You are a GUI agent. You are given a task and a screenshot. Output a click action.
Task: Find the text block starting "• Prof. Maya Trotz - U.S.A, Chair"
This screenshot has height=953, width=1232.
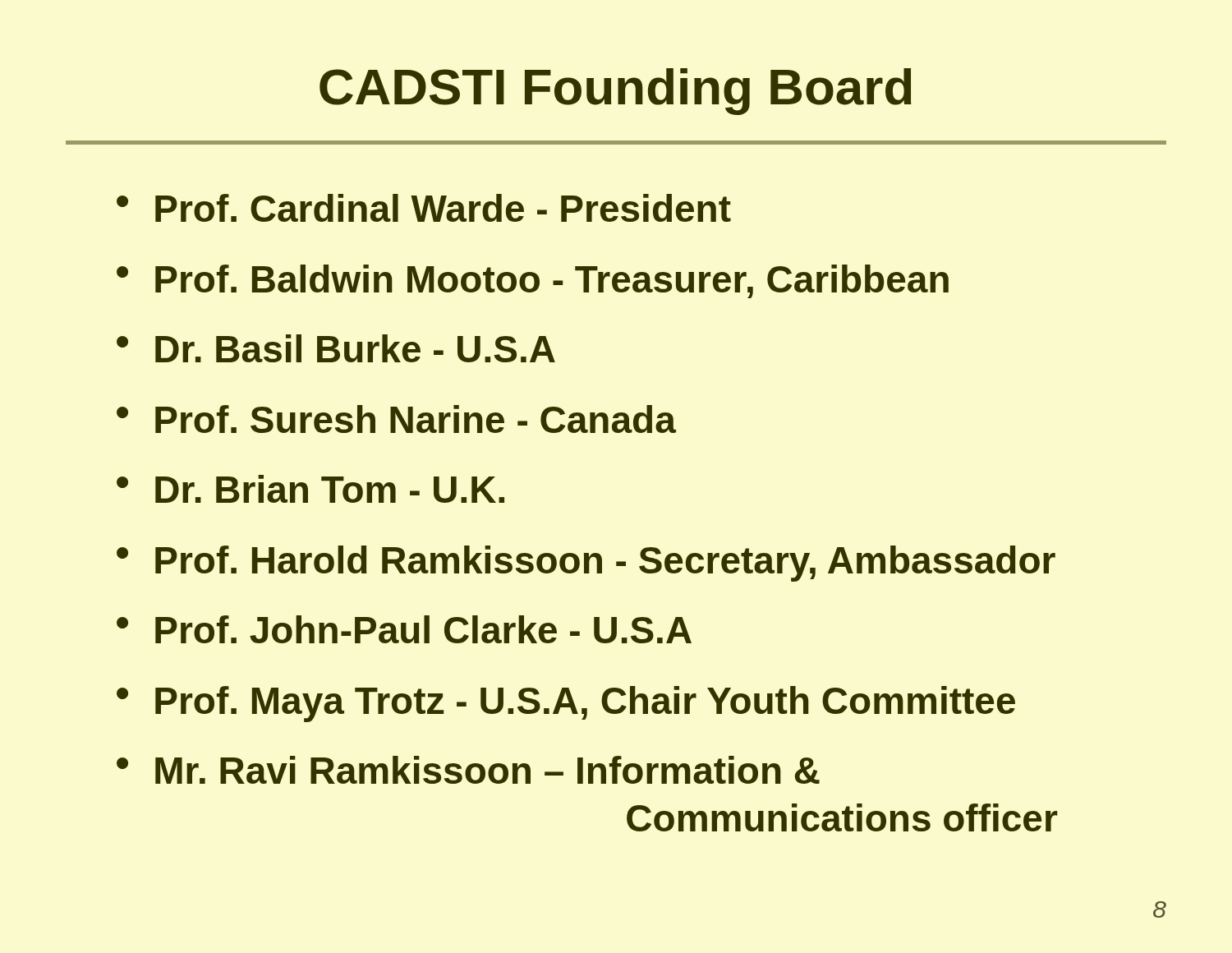566,701
